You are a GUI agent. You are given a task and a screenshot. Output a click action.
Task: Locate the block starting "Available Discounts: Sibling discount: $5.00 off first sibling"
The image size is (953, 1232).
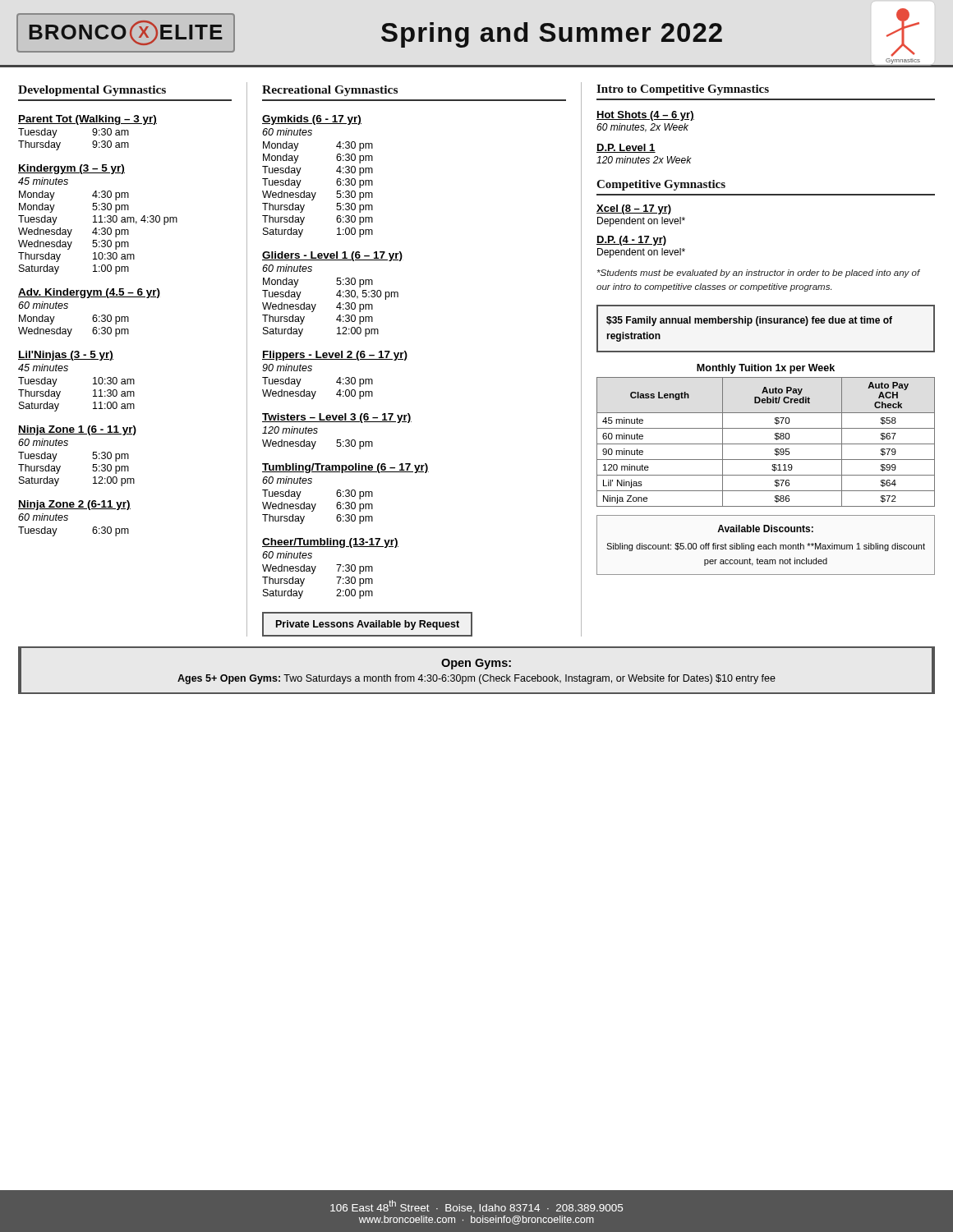click(x=766, y=545)
